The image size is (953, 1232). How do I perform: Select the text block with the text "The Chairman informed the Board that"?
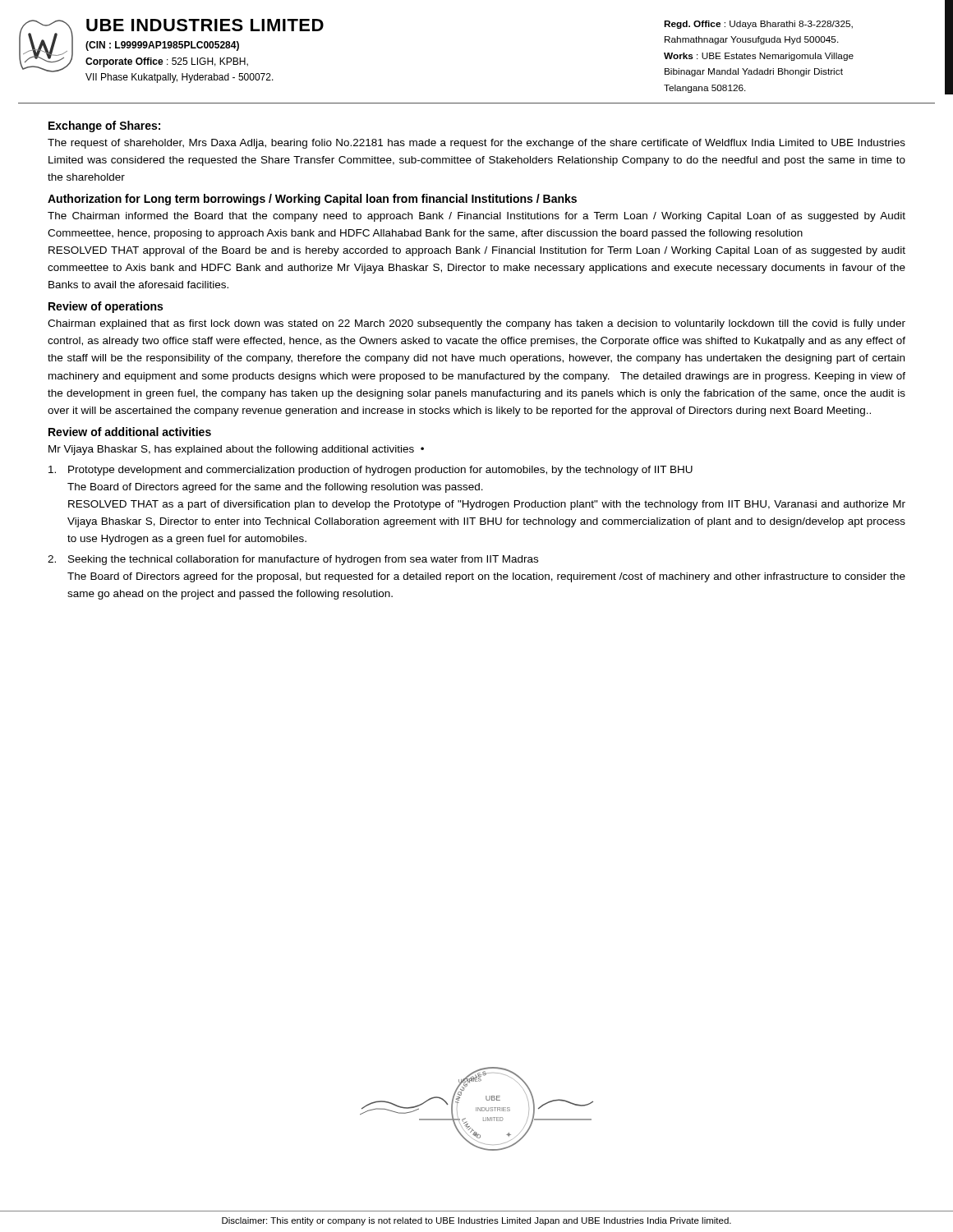pyautogui.click(x=476, y=250)
